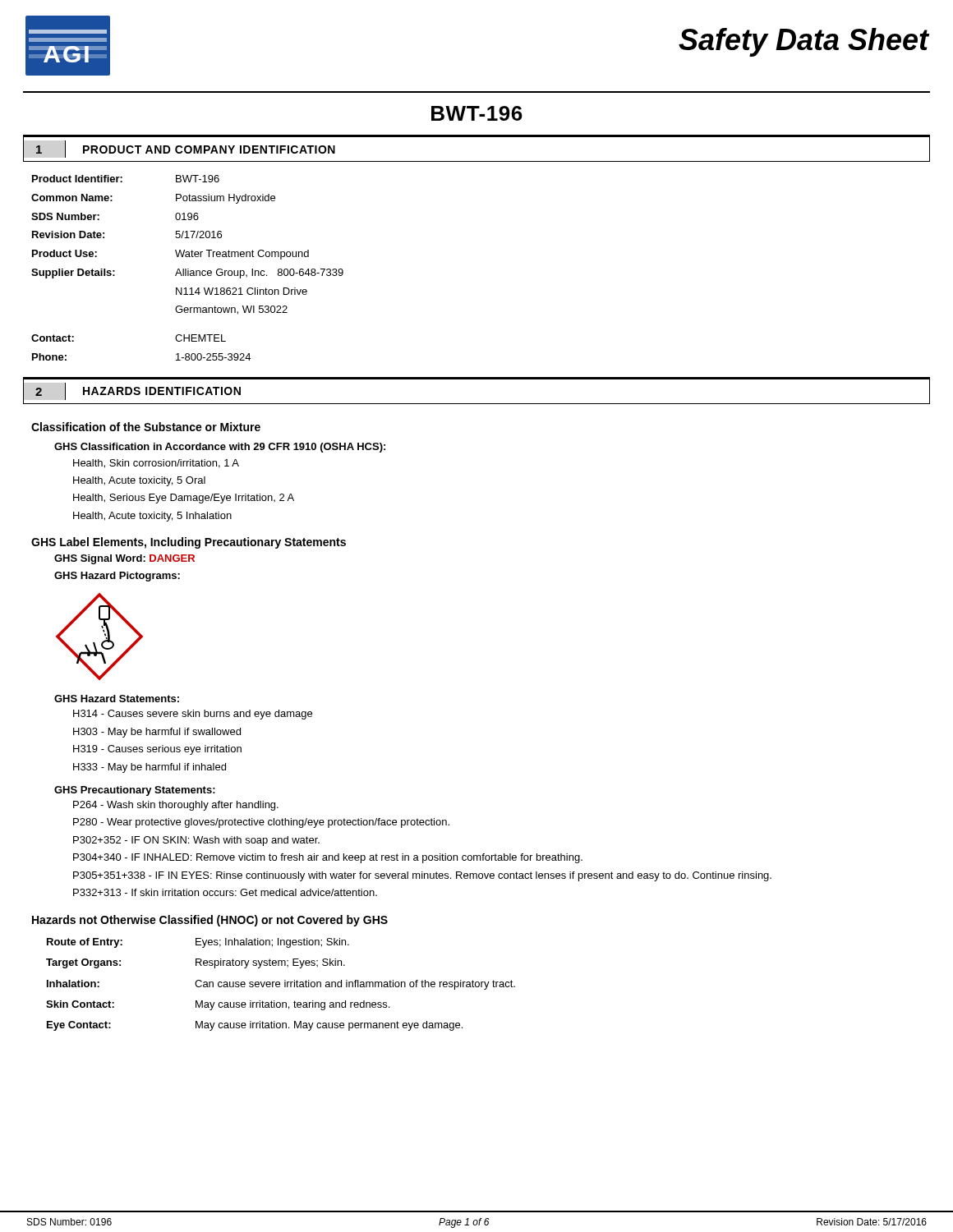Find the element starting "2 HAZARDS IDENTIFICATION"

click(133, 391)
